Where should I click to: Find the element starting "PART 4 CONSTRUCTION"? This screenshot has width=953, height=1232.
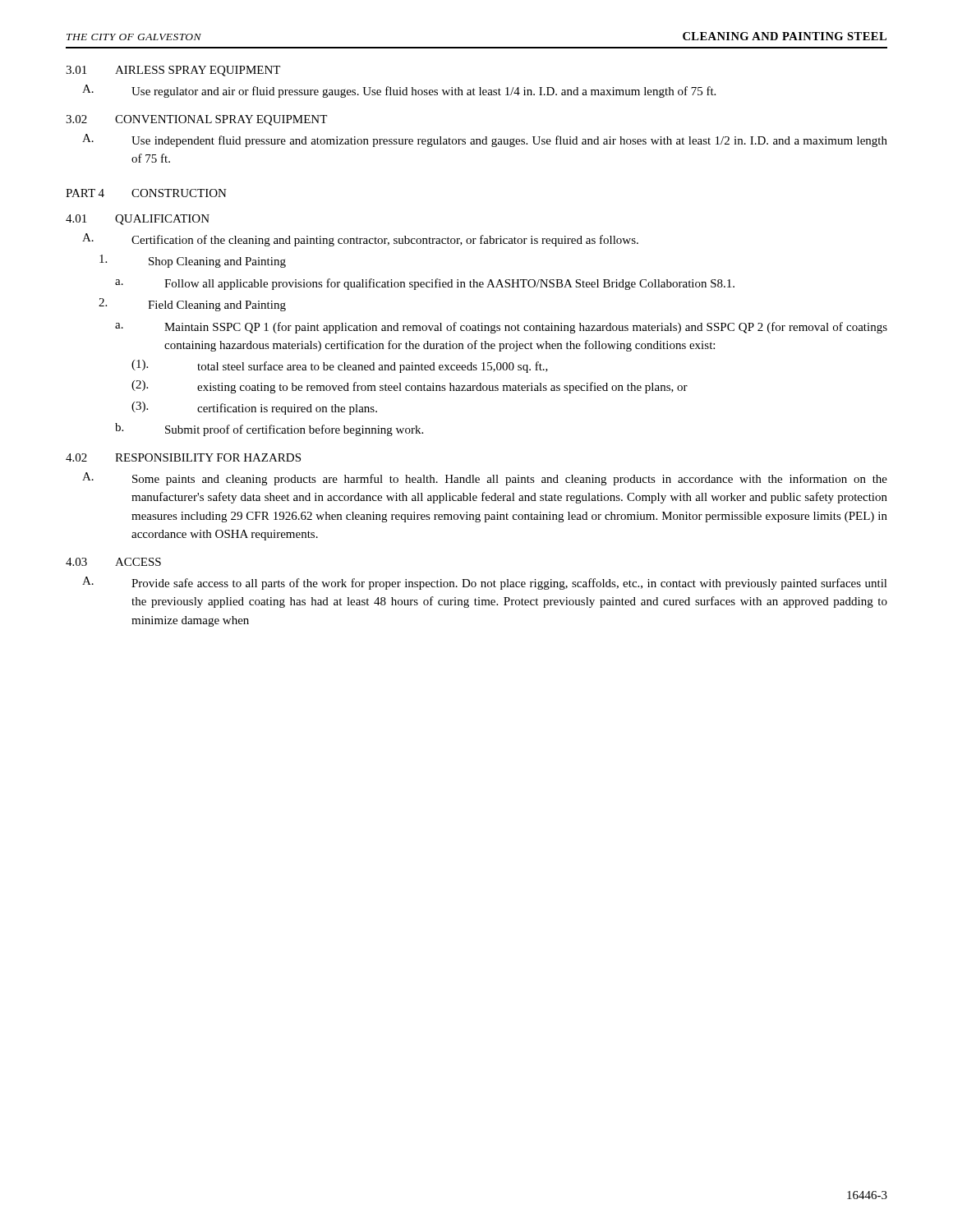click(x=146, y=193)
